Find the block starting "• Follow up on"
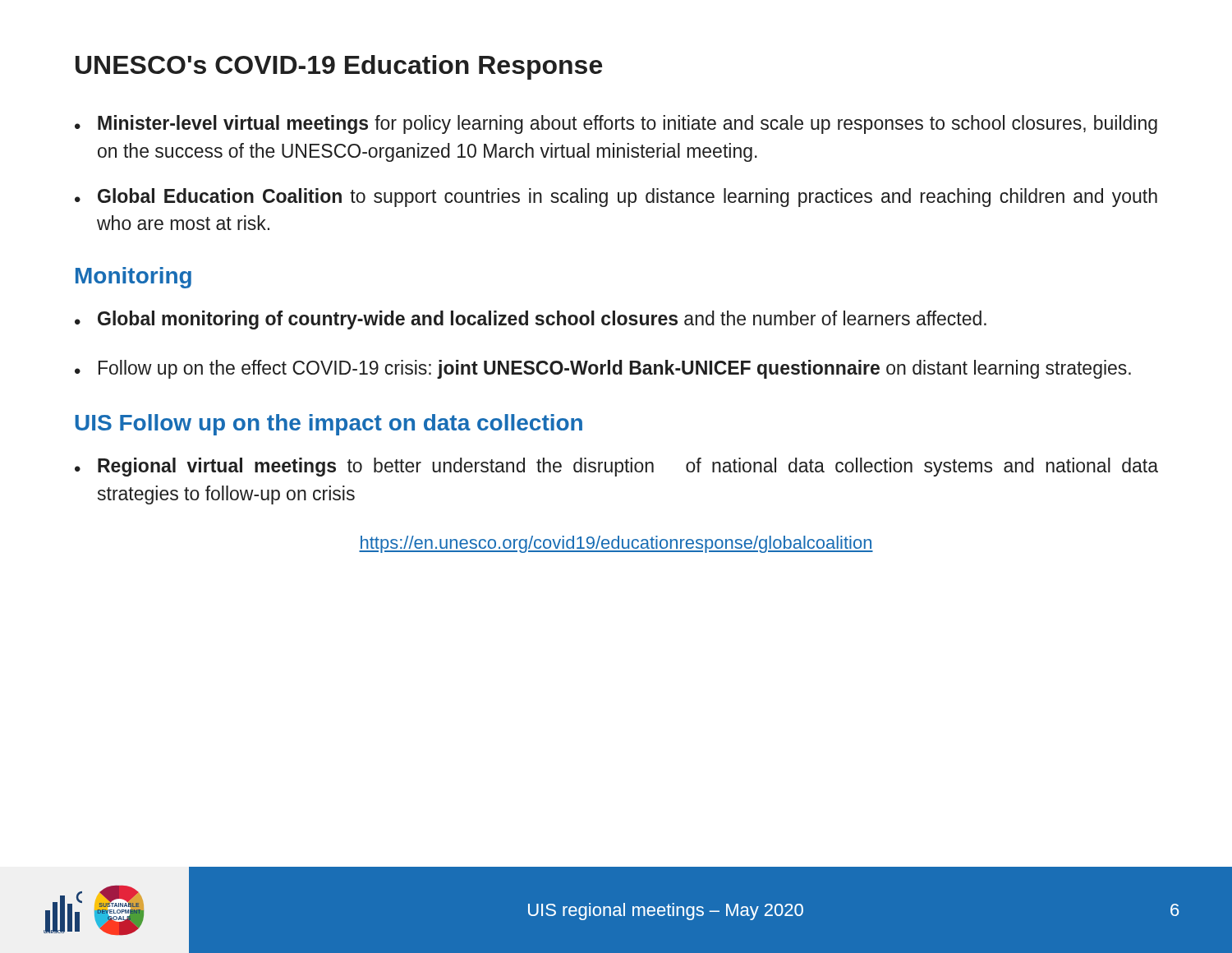The height and width of the screenshot is (953, 1232). pyautogui.click(x=616, y=370)
